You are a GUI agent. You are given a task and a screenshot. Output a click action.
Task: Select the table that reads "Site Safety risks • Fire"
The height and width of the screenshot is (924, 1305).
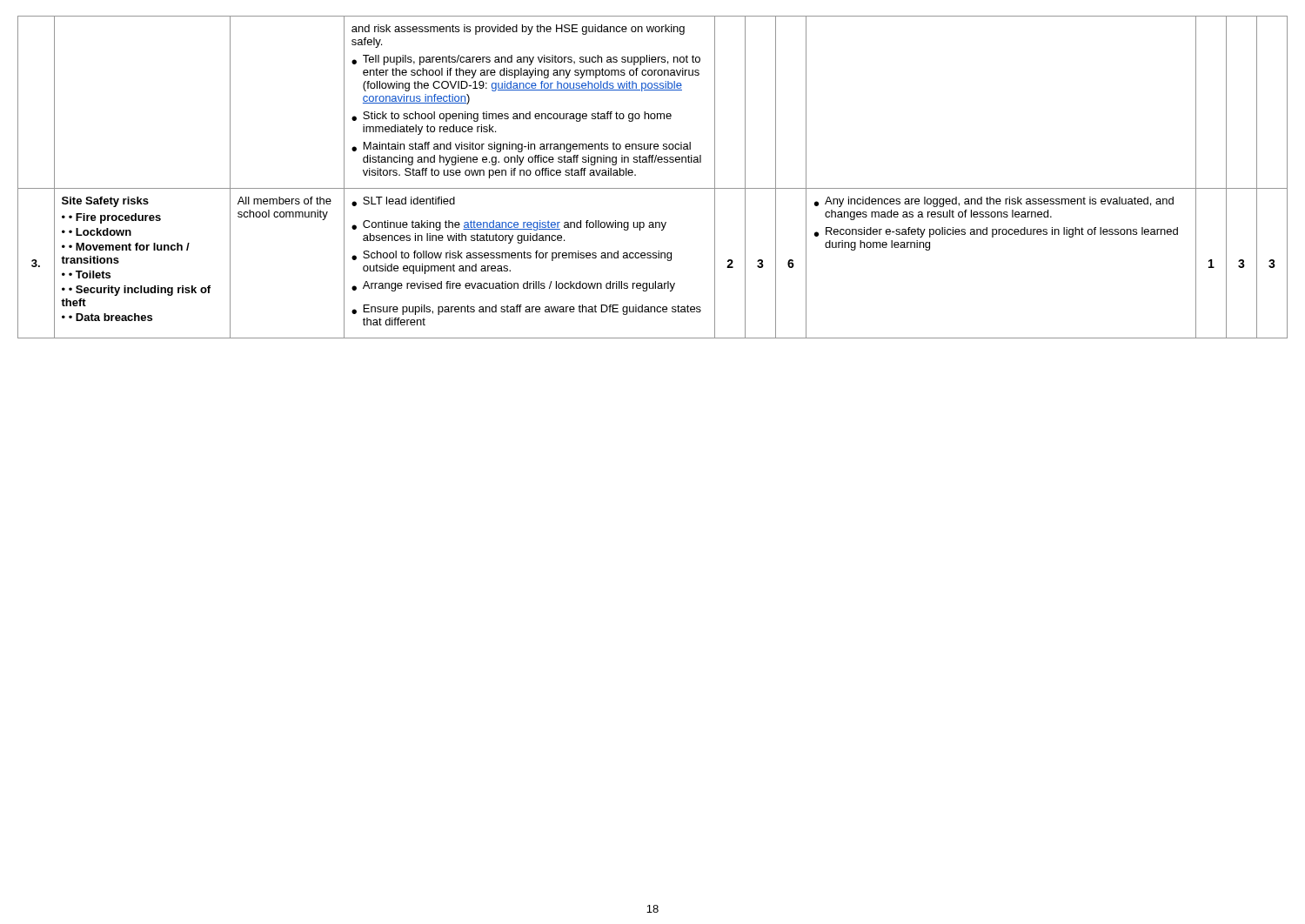tap(142, 263)
